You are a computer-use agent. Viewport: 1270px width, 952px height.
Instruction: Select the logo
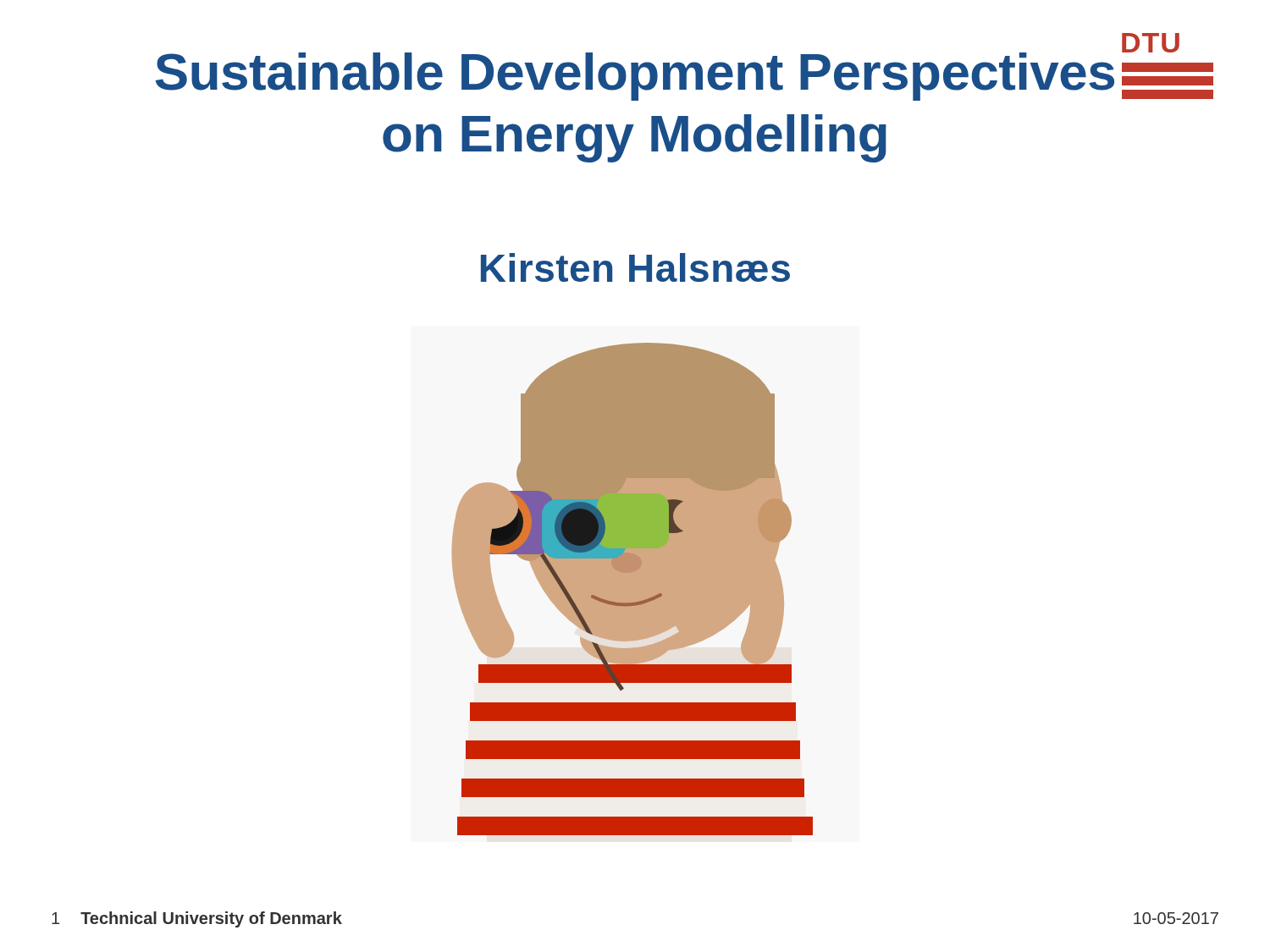pyautogui.click(x=1169, y=65)
